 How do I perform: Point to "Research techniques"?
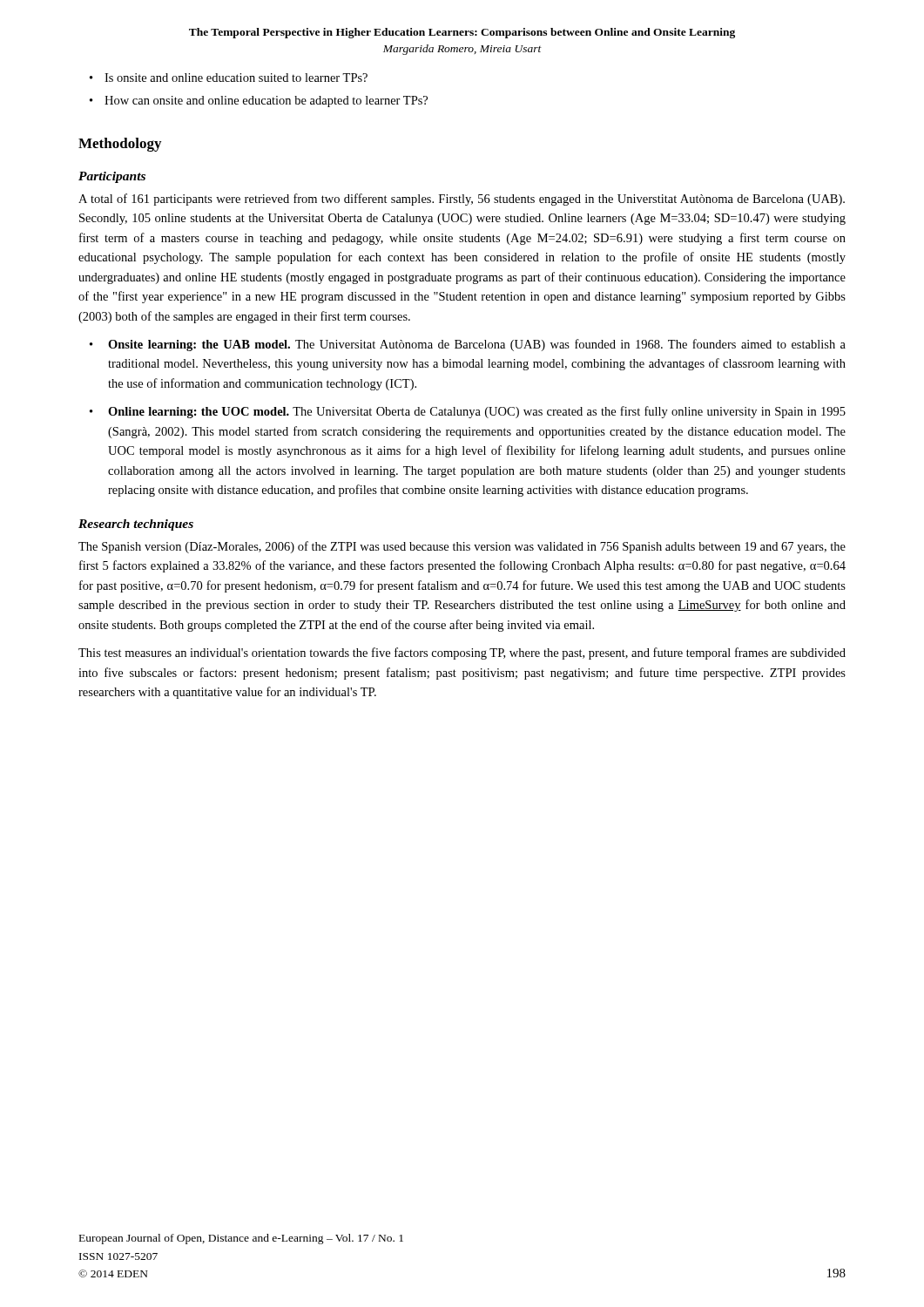click(x=136, y=523)
